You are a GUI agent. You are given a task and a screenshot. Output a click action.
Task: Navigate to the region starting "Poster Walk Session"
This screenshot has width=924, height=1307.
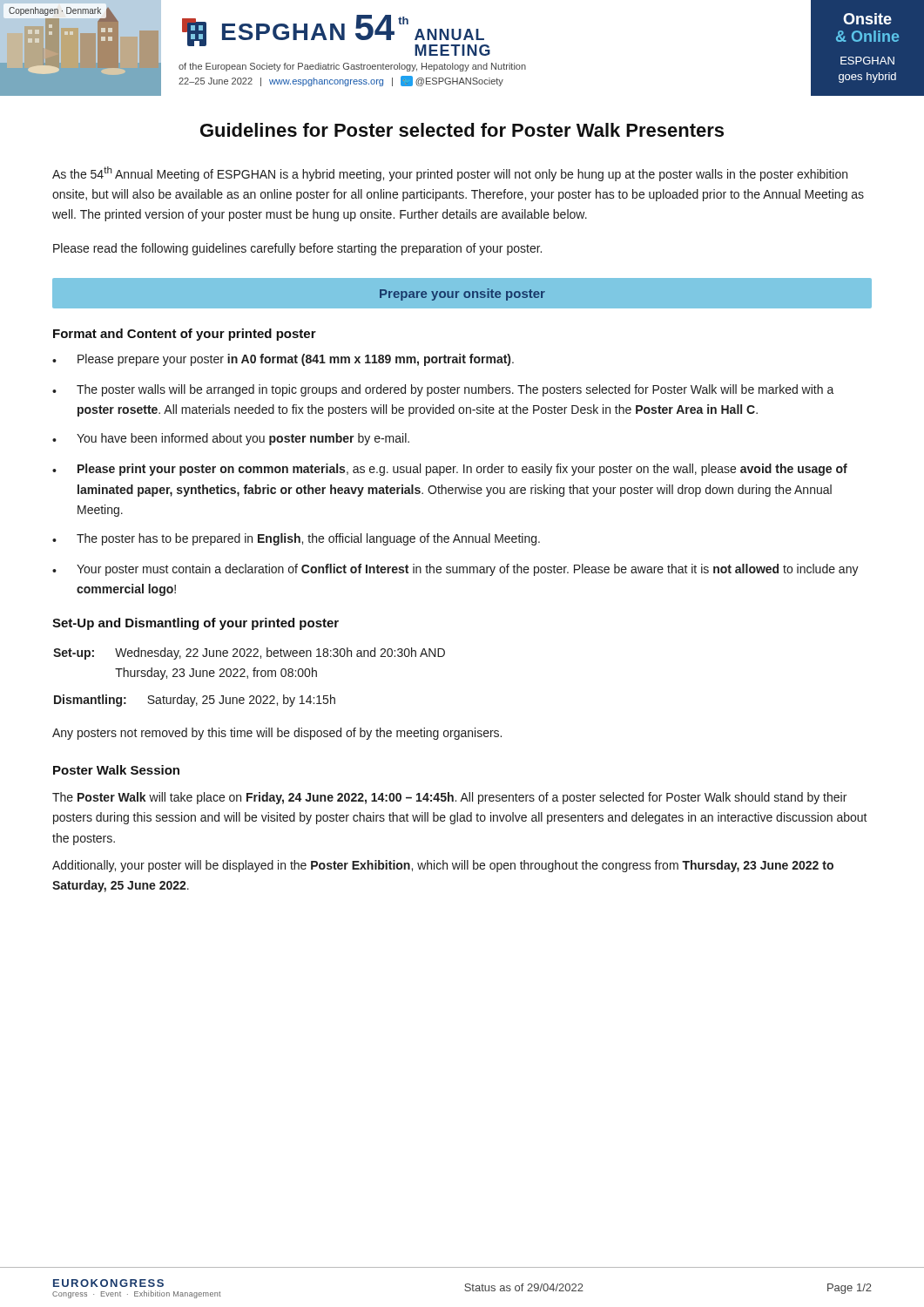[116, 770]
